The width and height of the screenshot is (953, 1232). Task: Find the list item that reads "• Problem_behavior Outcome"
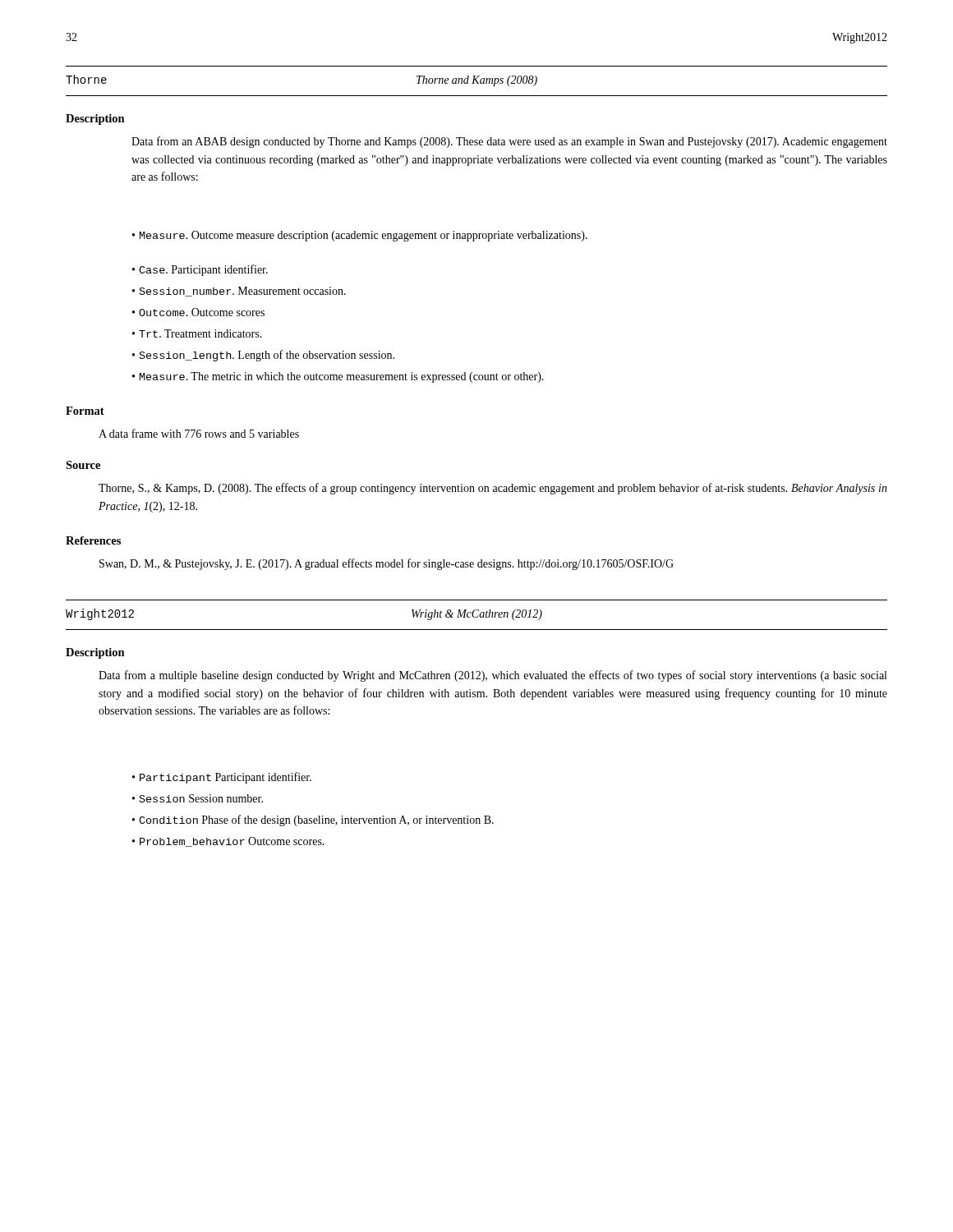pos(228,842)
